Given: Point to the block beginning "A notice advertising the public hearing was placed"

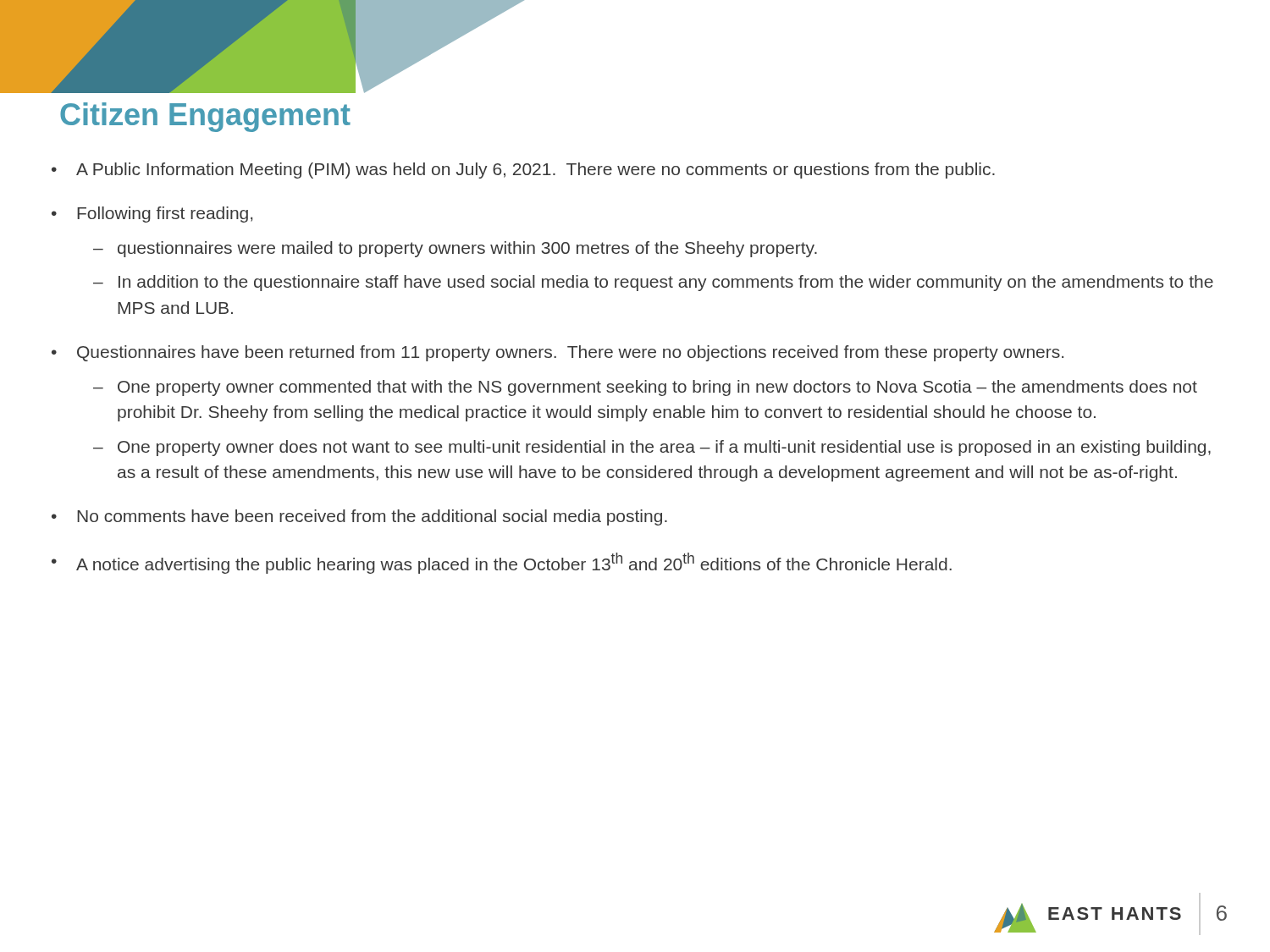Looking at the screenshot, I should (515, 562).
